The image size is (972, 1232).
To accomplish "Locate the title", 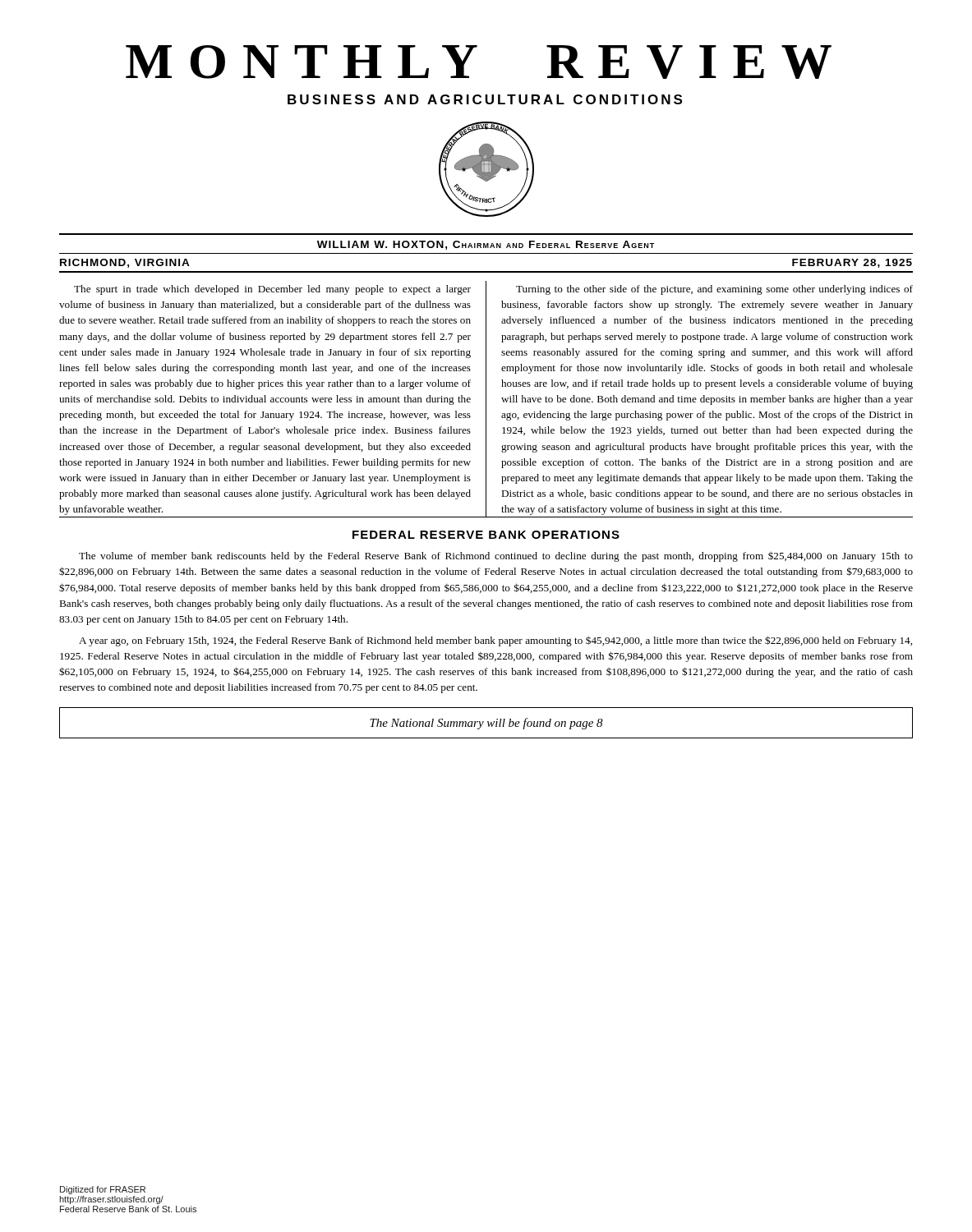I will [486, 61].
